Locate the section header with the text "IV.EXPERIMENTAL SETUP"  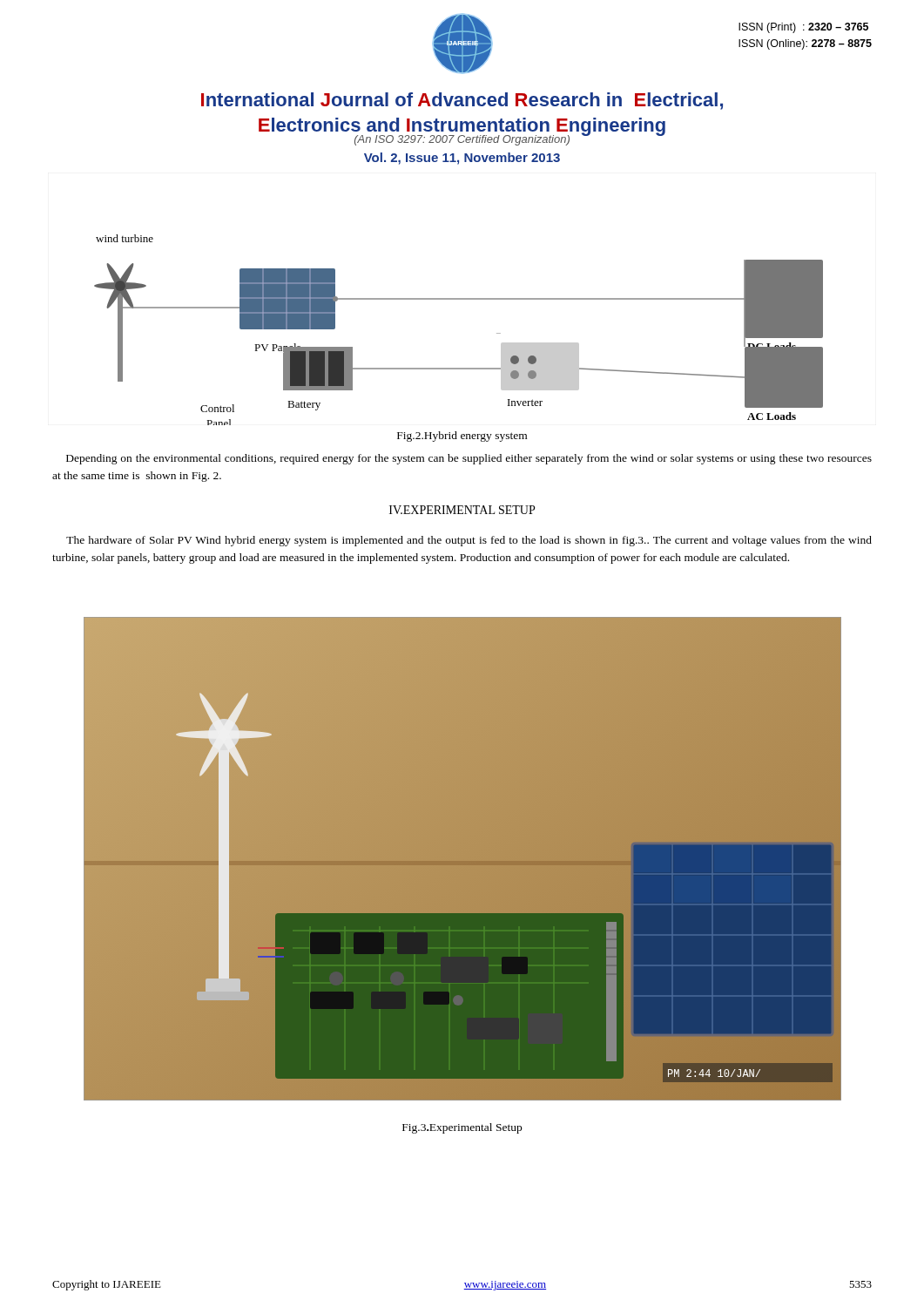pos(462,510)
